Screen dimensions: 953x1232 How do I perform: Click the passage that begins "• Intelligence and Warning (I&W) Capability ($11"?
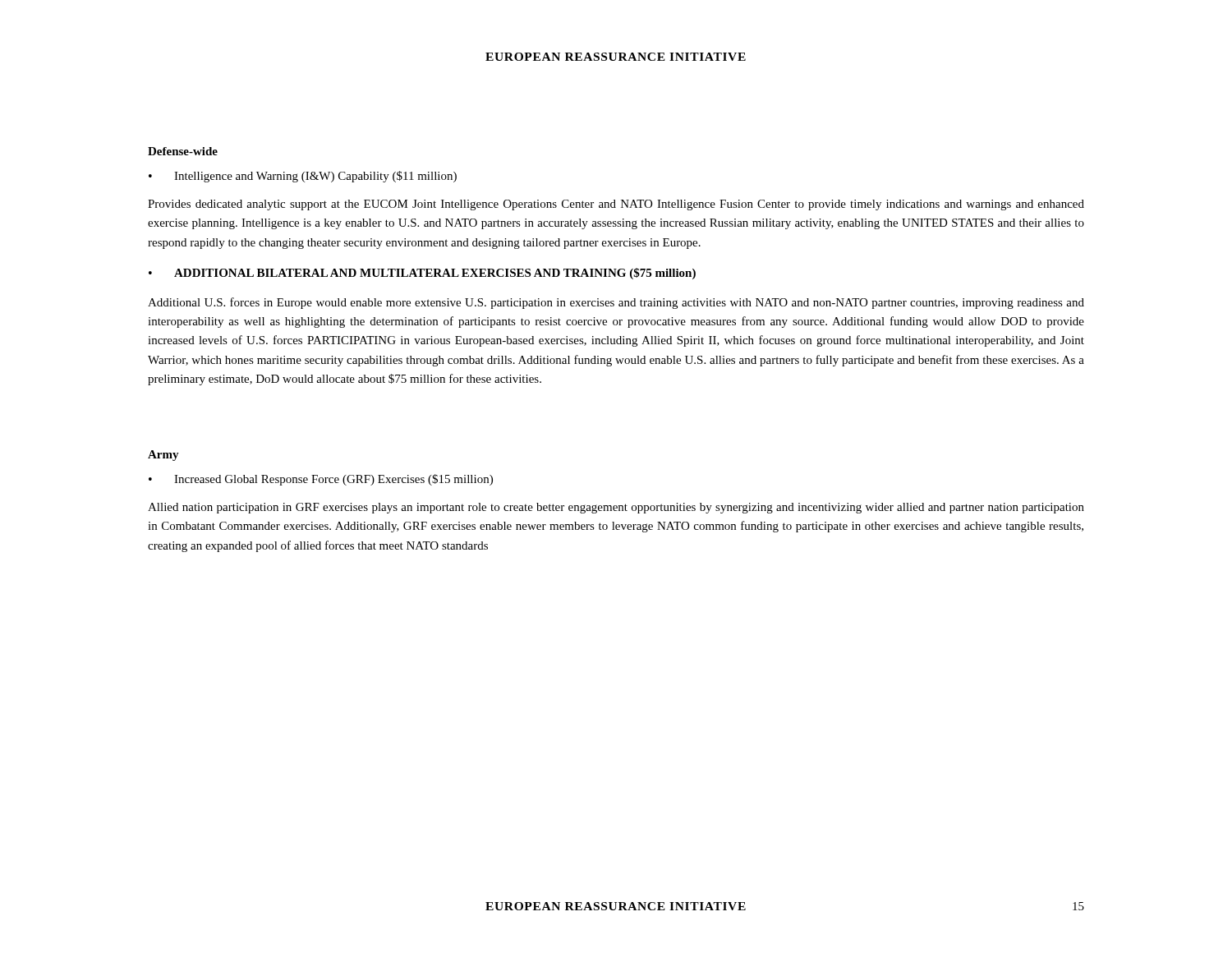point(303,177)
